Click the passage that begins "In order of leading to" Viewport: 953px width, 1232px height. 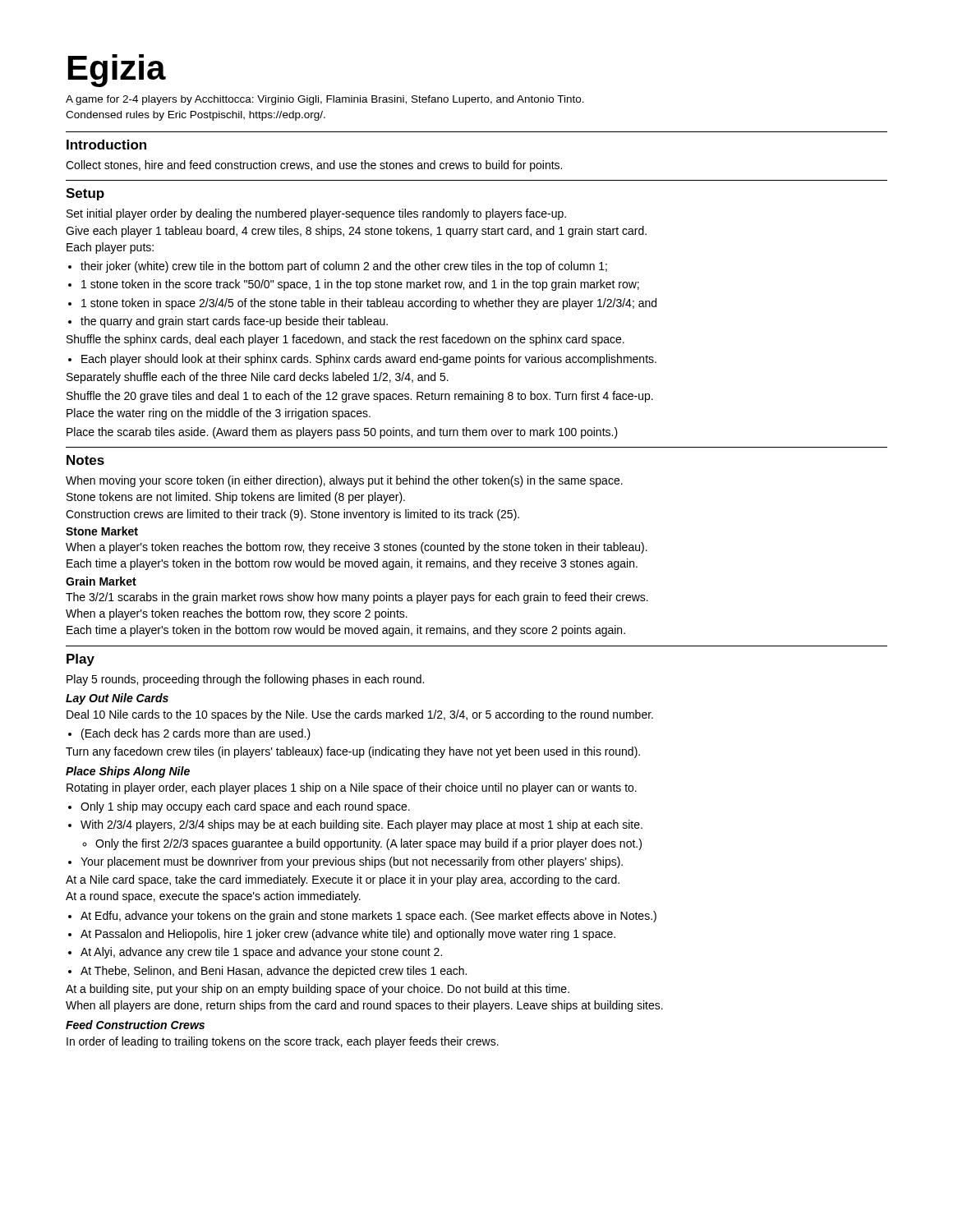(476, 1041)
